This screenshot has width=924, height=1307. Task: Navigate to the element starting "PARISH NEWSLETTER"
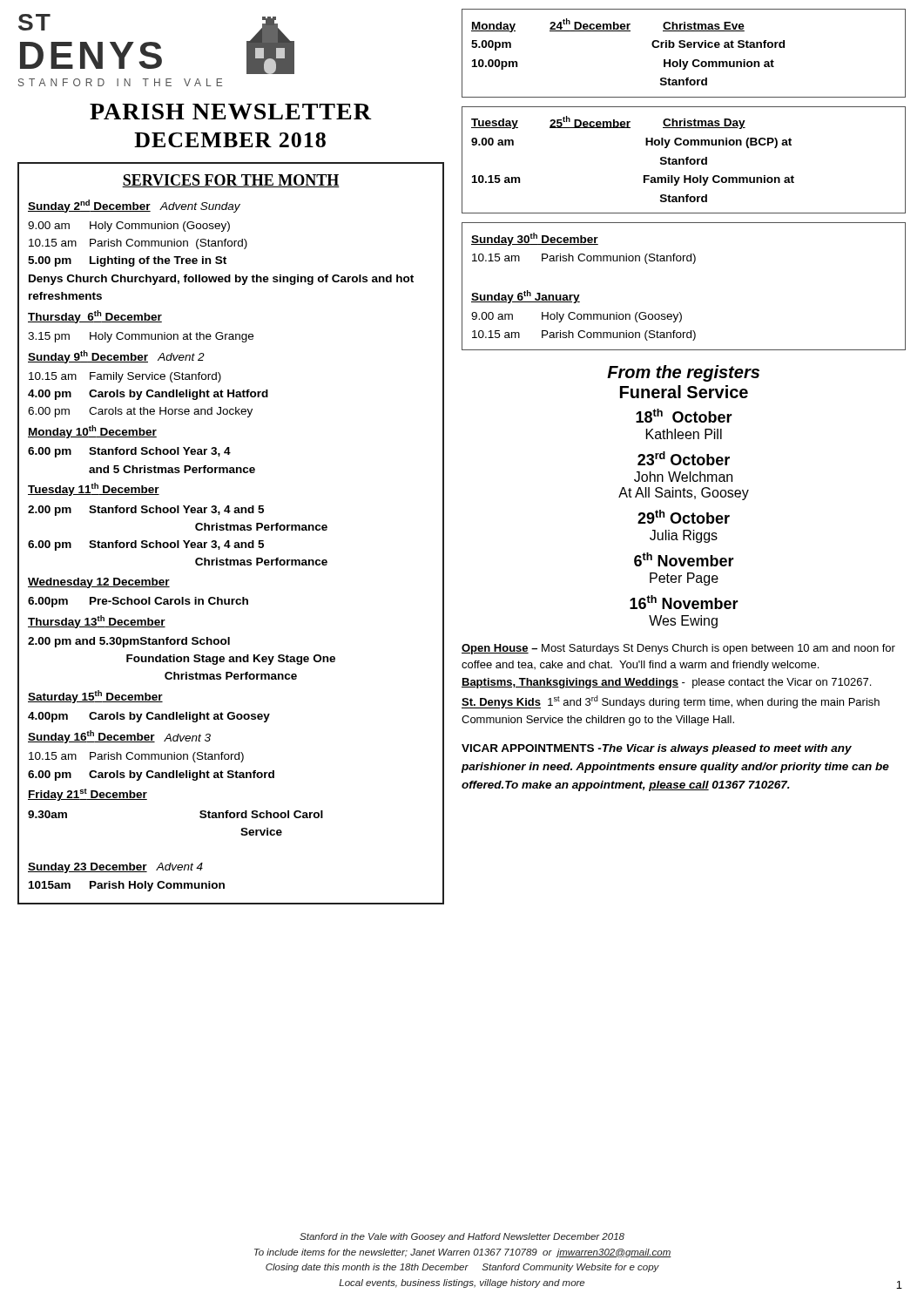click(x=231, y=111)
